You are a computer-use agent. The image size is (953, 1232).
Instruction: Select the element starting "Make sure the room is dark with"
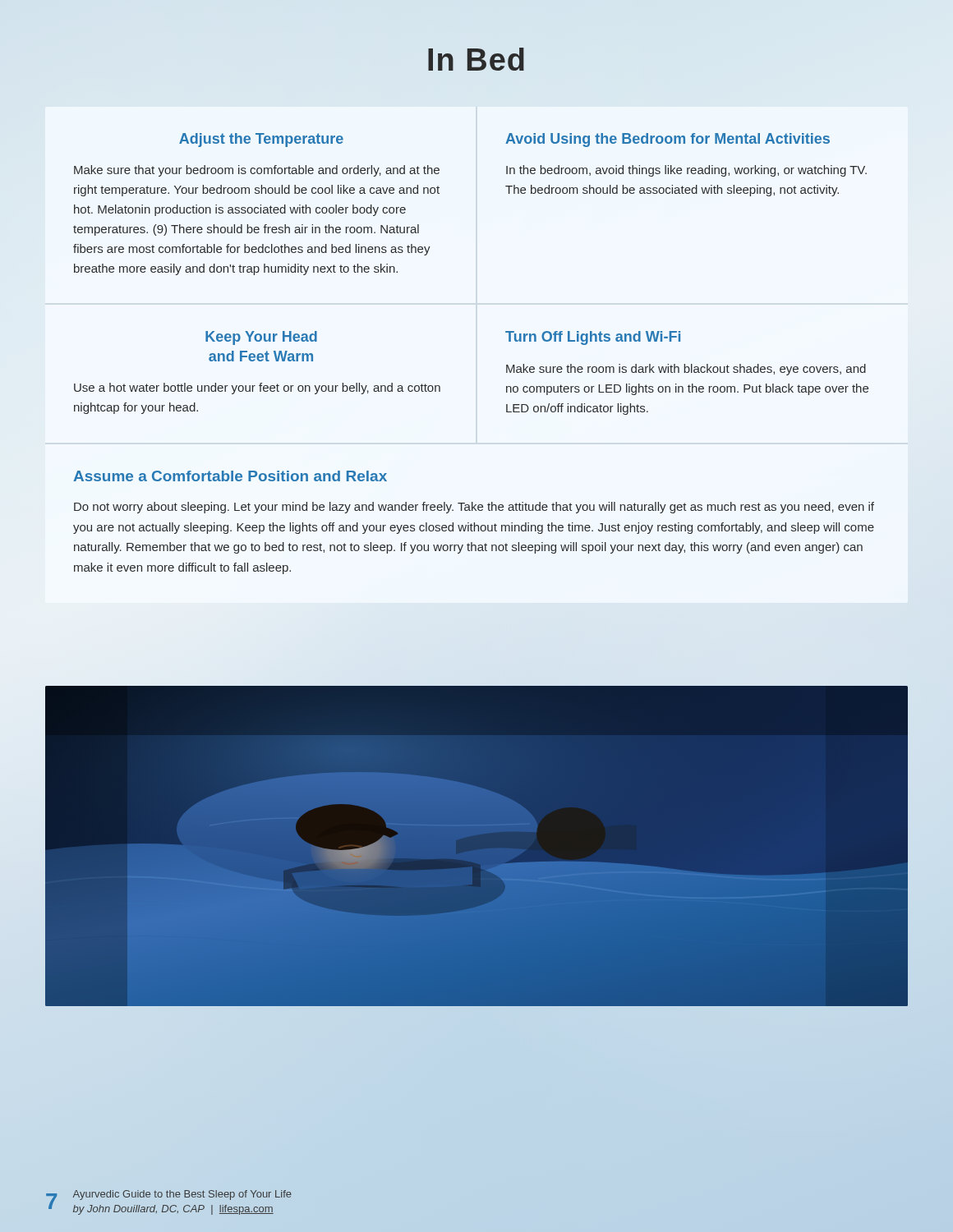tap(687, 388)
